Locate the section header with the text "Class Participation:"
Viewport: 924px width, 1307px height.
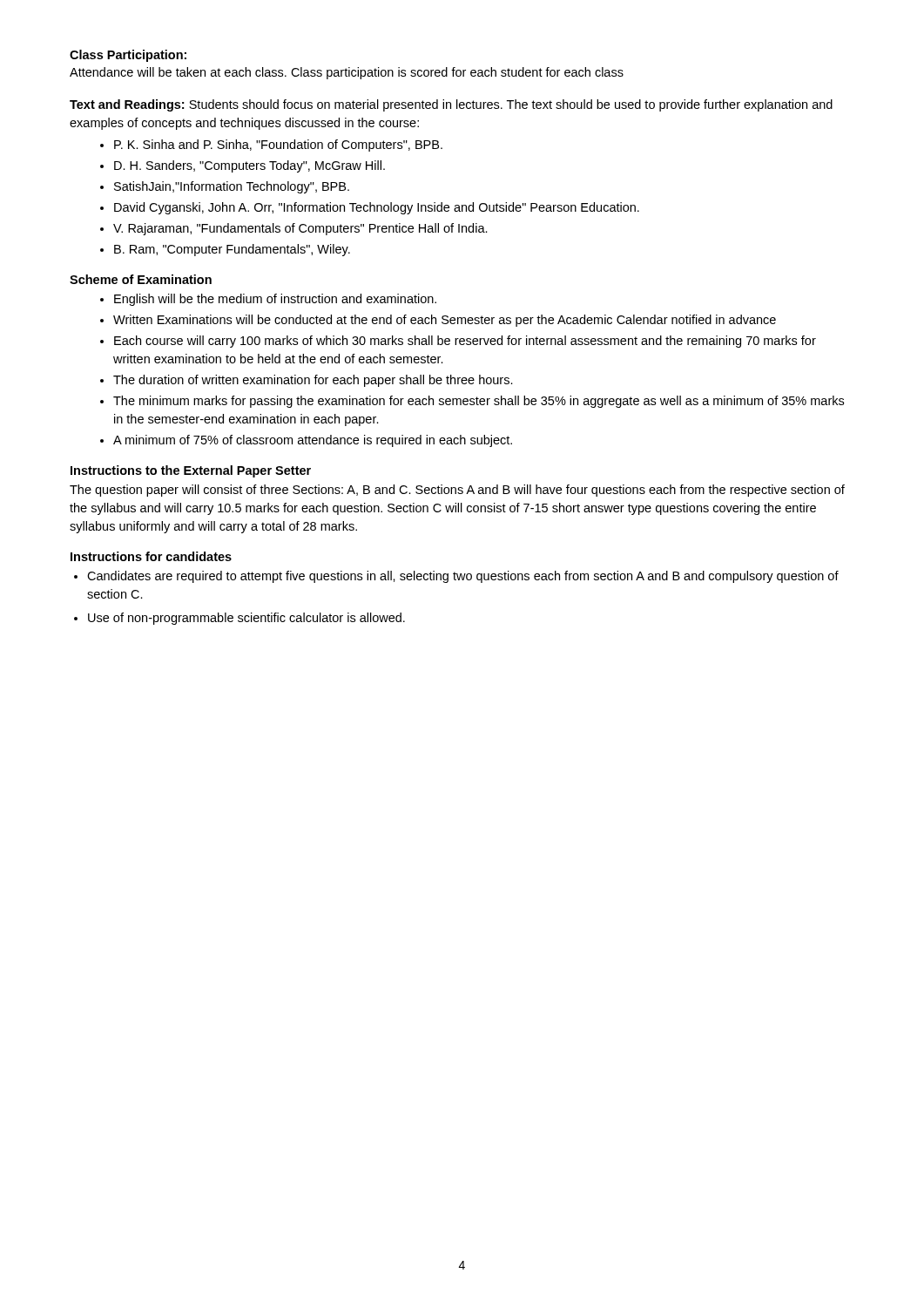tap(129, 55)
